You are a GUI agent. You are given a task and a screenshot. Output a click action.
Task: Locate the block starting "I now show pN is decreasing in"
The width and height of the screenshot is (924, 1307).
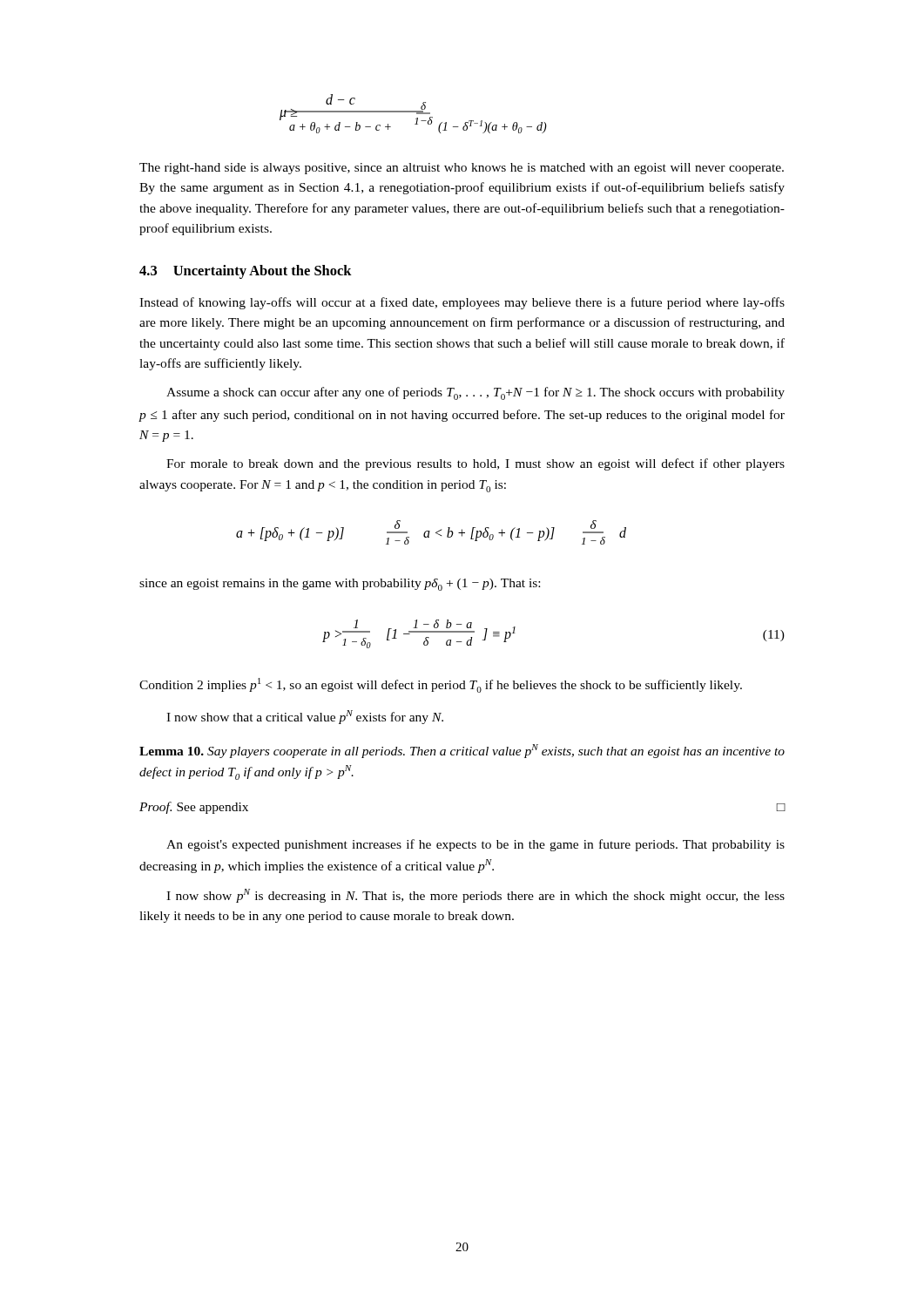(462, 905)
